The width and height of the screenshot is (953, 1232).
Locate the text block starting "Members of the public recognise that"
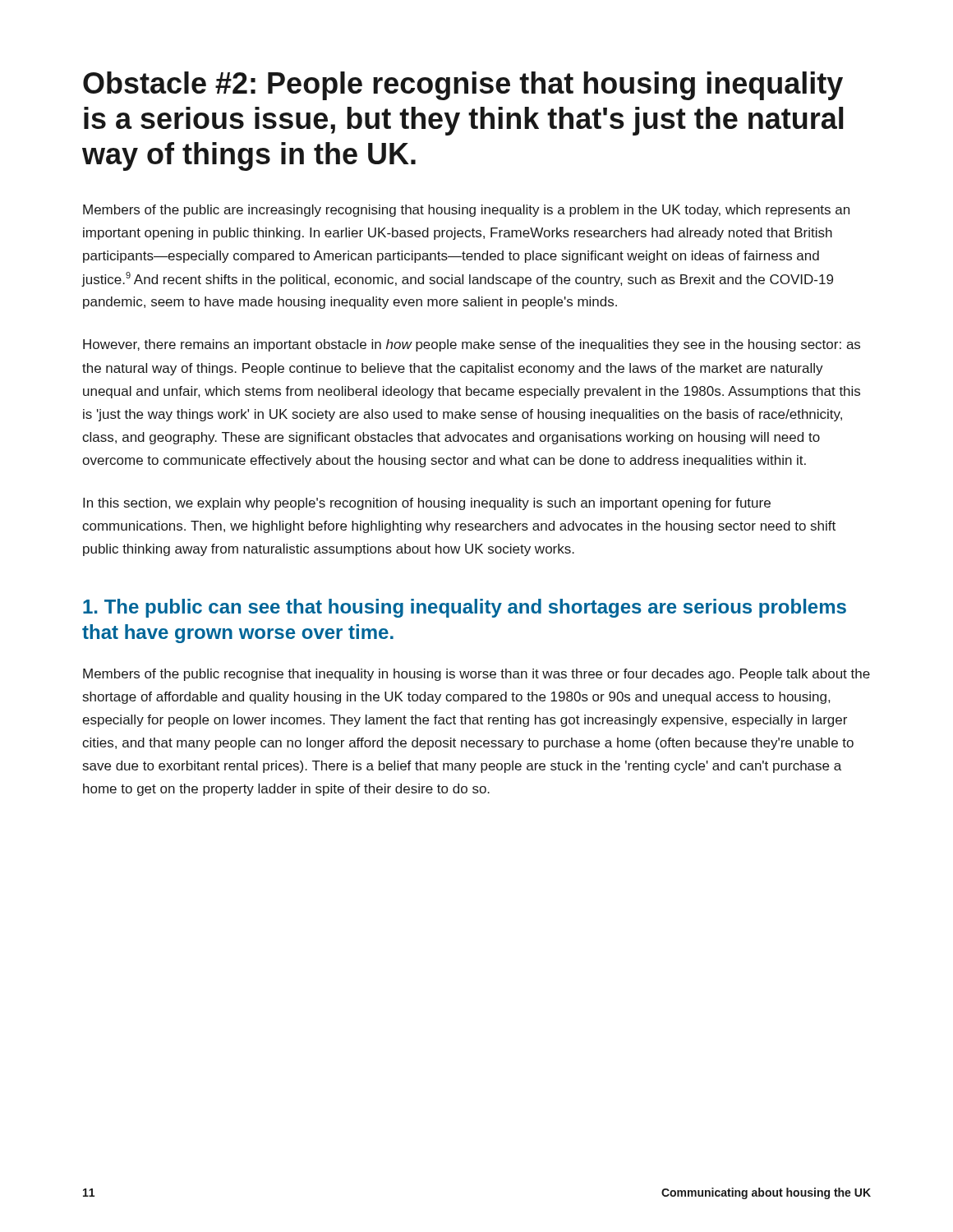(x=476, y=732)
